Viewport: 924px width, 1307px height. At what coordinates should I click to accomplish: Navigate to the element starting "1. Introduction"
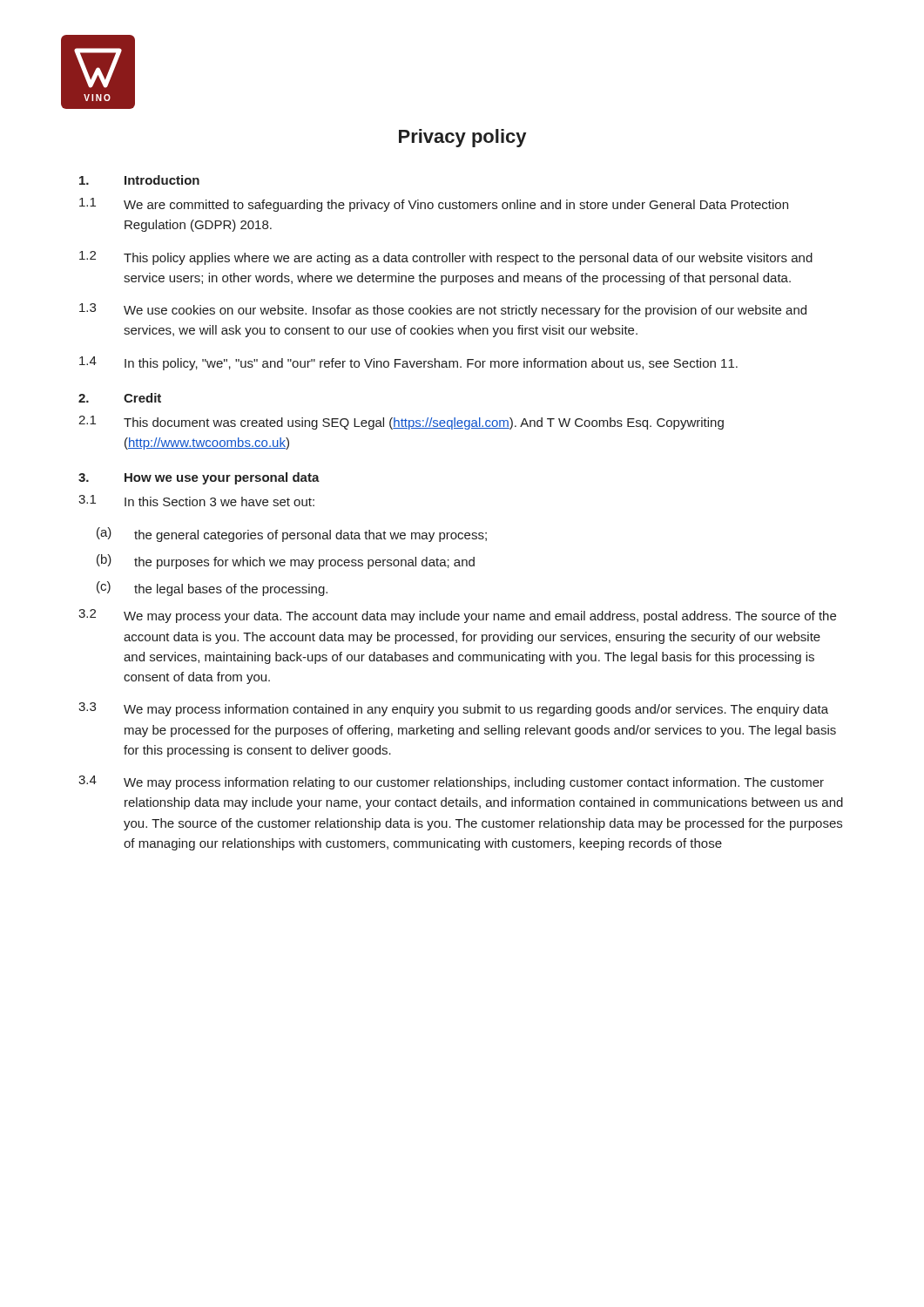139,180
